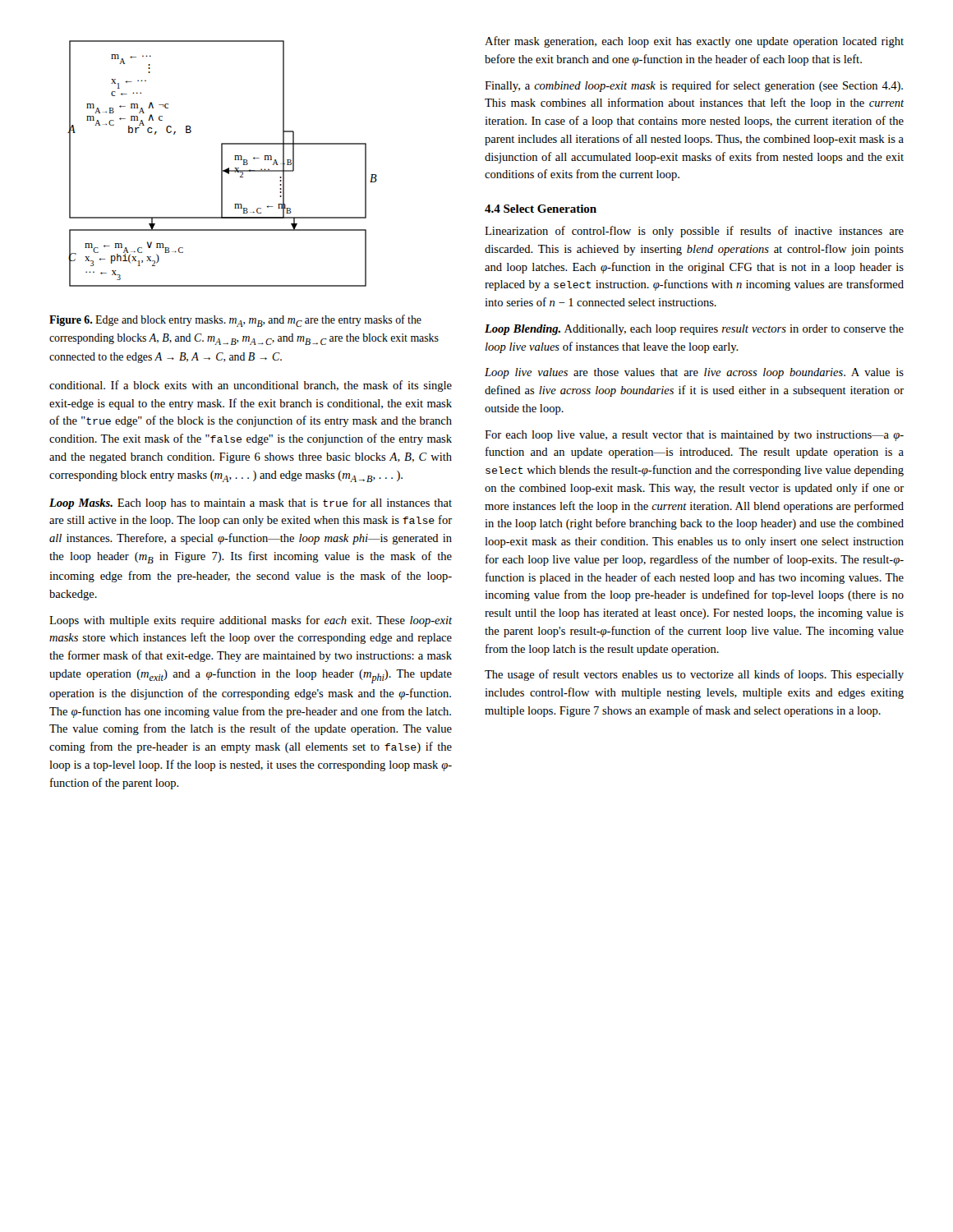Select the region starting "Loop live values are those values that"
Screen dimensions: 1232x953
click(x=694, y=391)
